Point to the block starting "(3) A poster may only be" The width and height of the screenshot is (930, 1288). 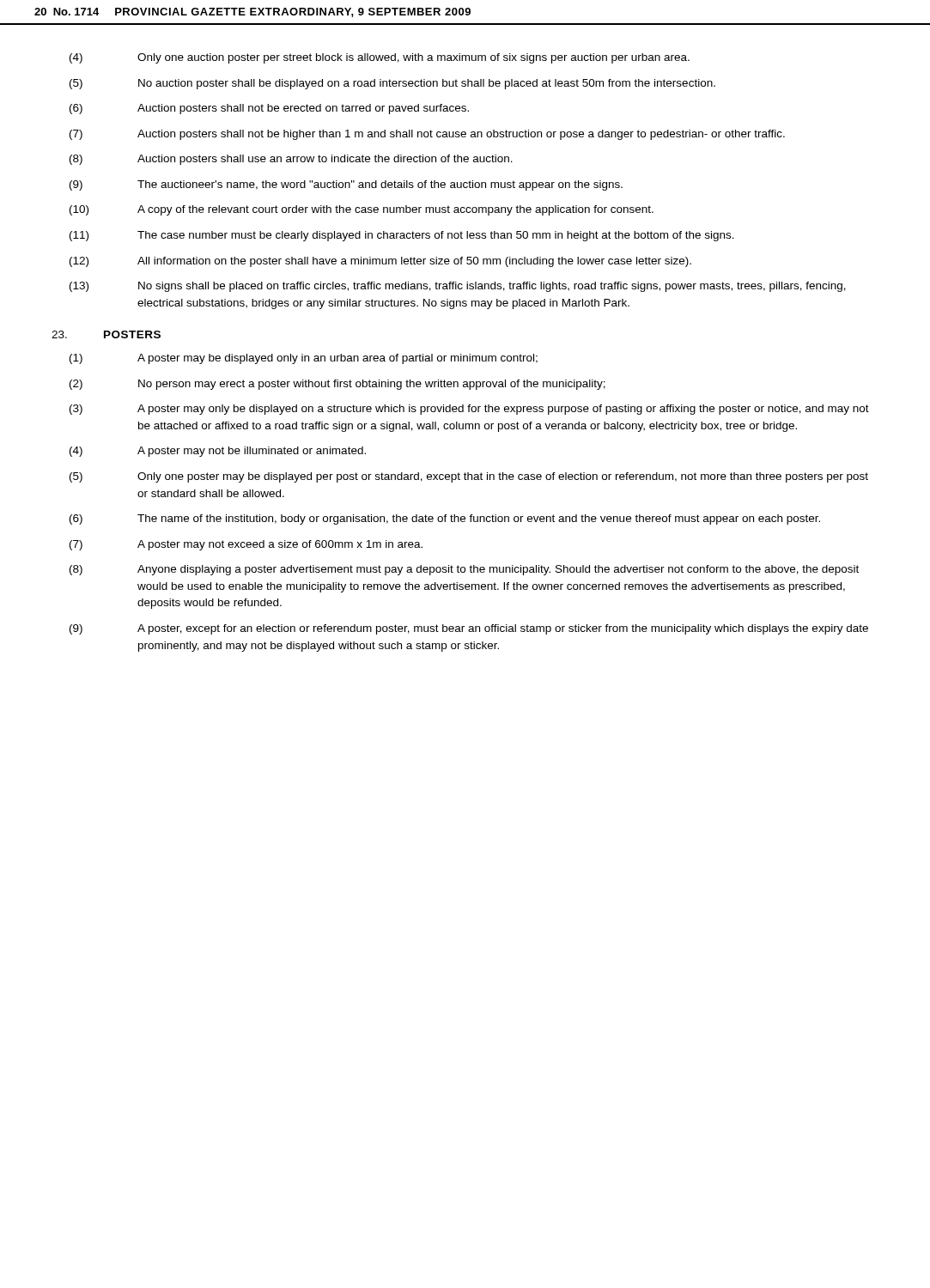(465, 417)
